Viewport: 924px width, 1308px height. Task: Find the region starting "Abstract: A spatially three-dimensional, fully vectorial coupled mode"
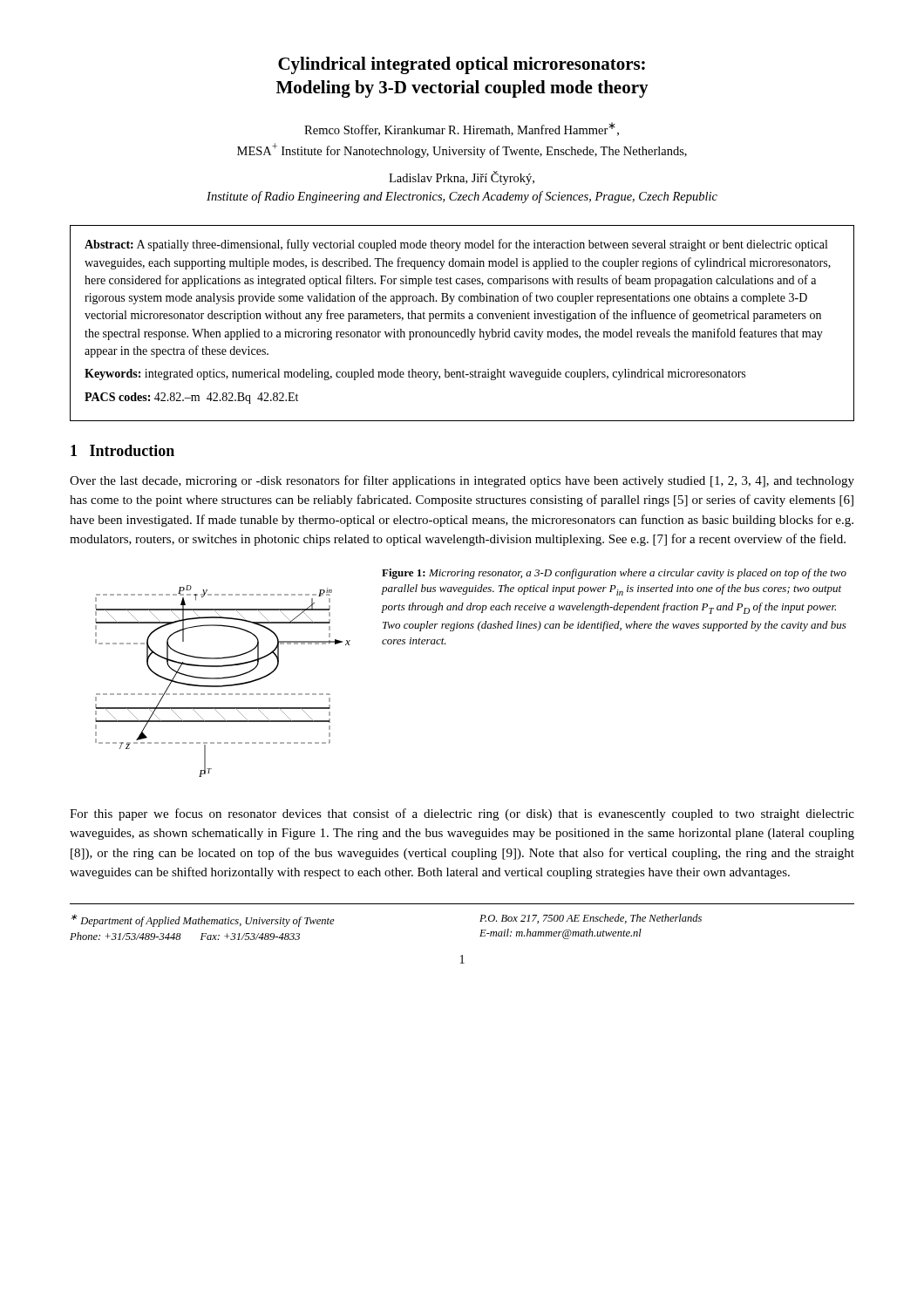[462, 321]
